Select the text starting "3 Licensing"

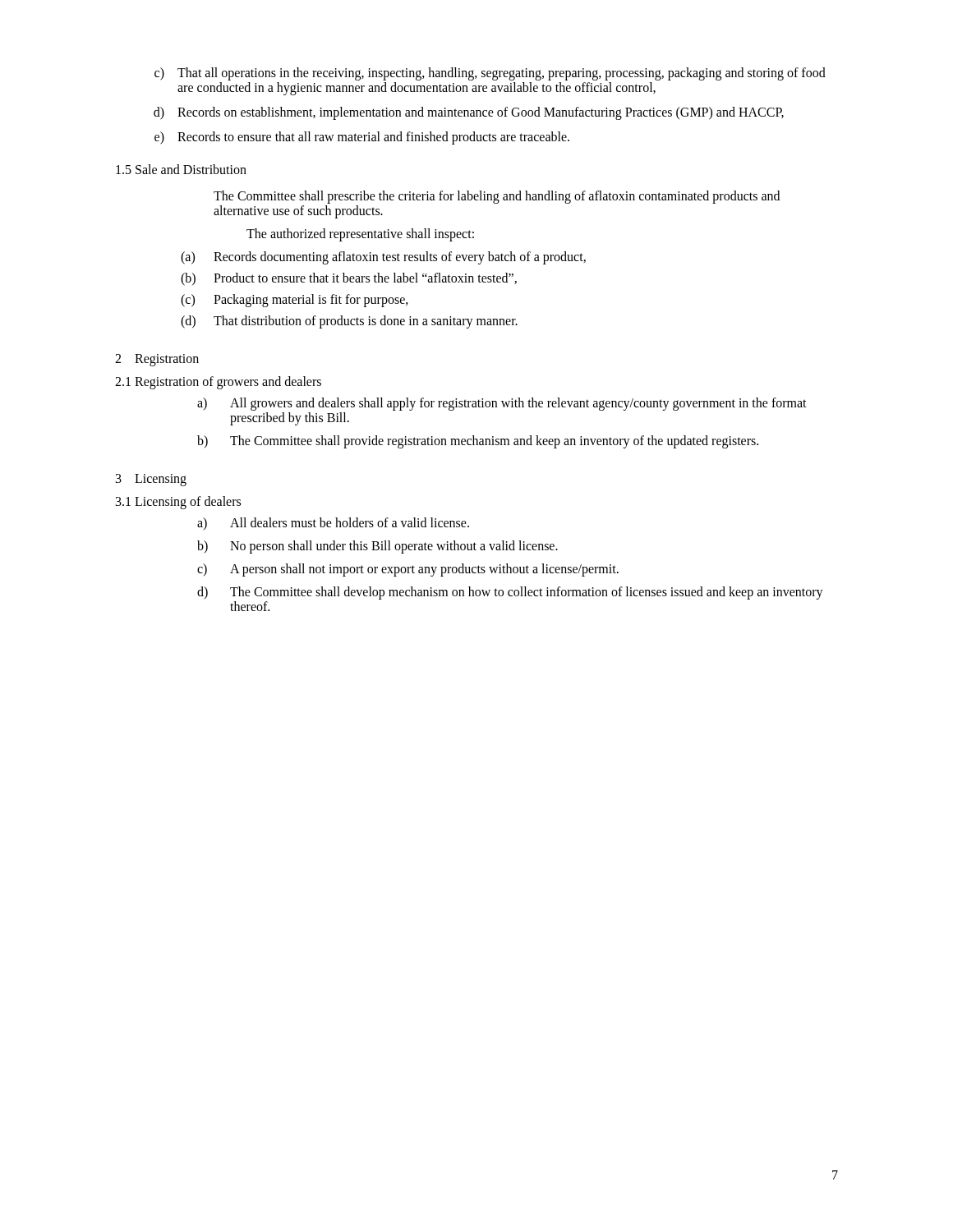(x=151, y=478)
